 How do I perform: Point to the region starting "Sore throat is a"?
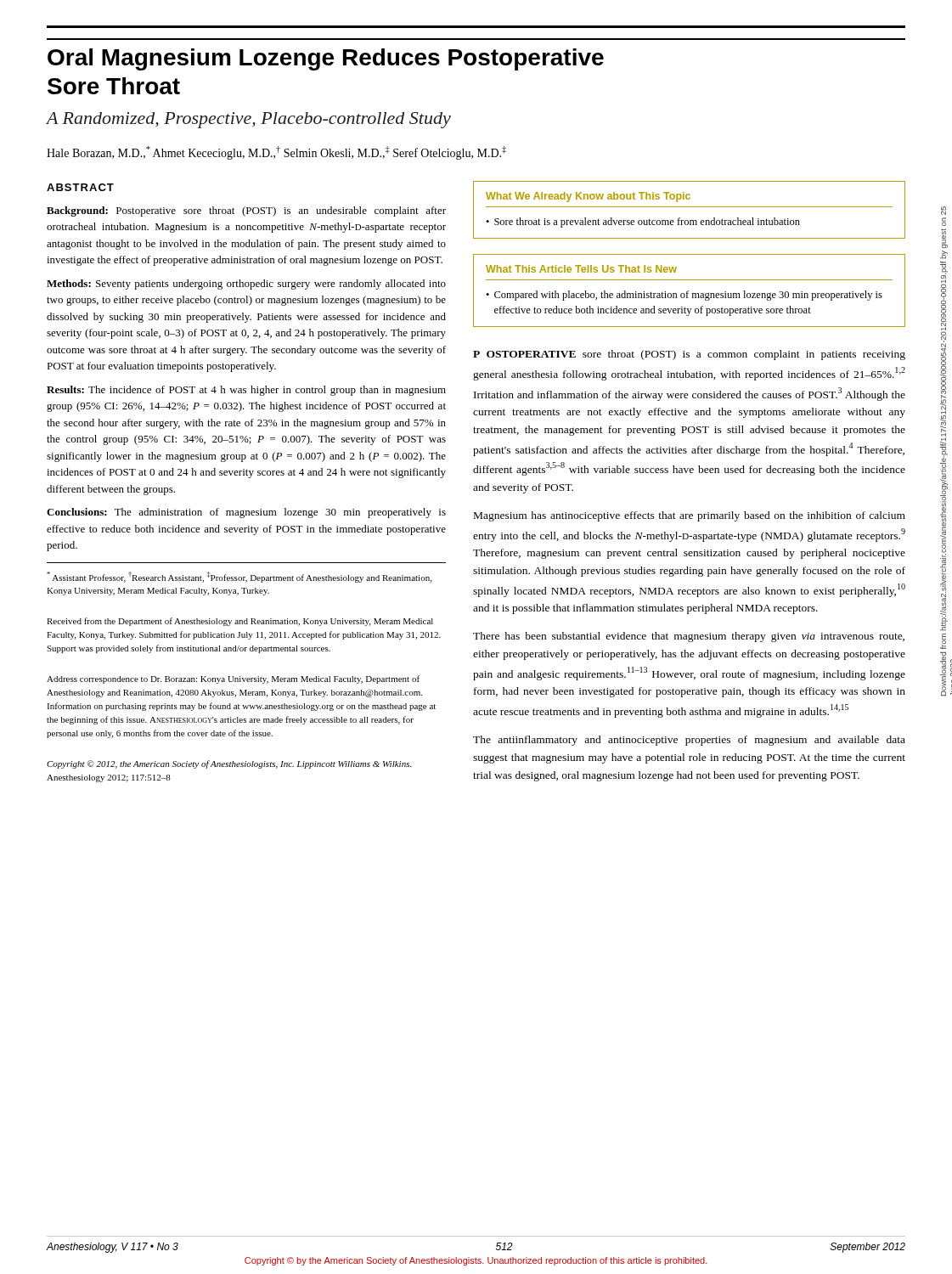click(x=647, y=222)
